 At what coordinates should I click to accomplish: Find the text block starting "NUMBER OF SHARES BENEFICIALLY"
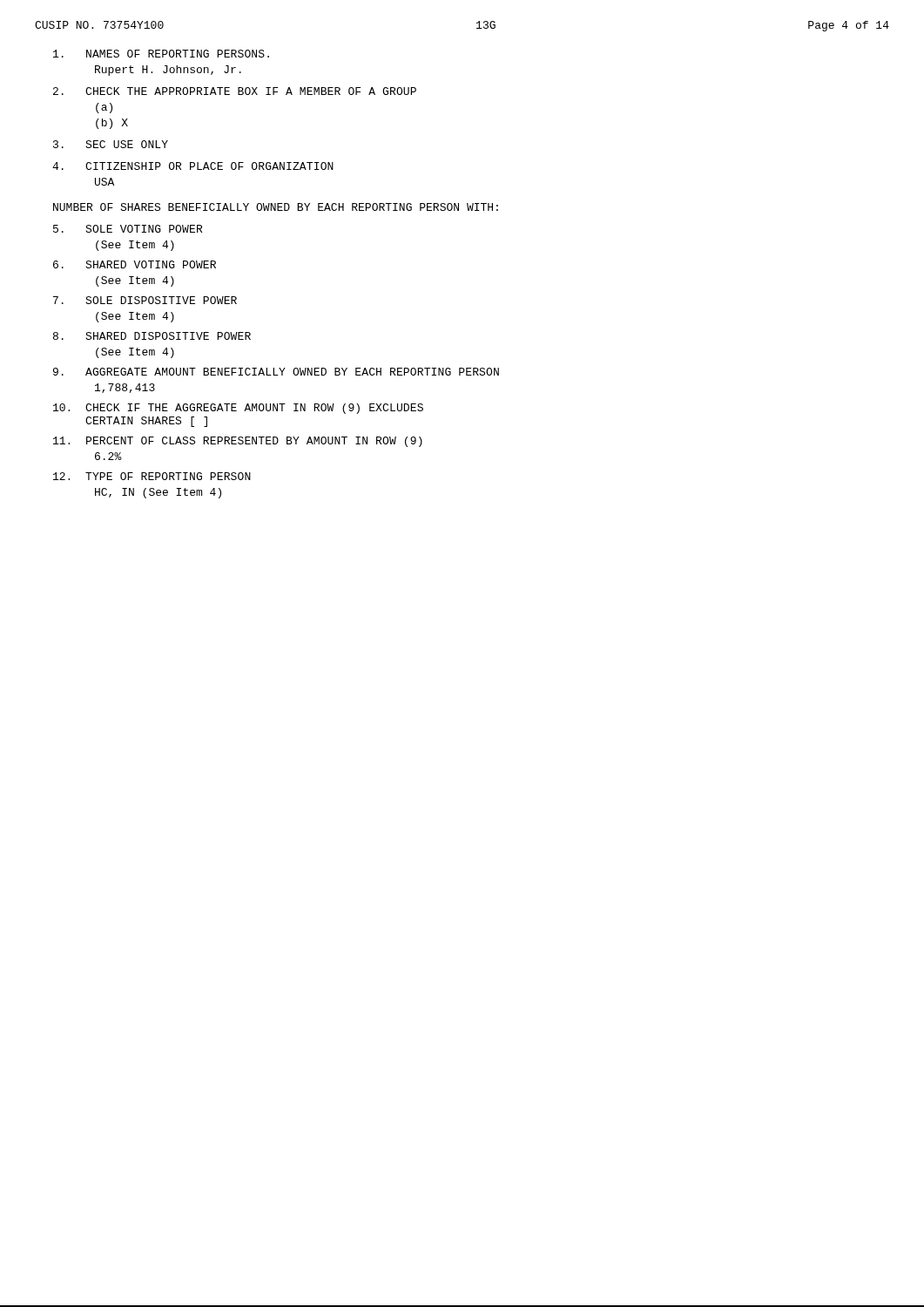pyautogui.click(x=276, y=208)
